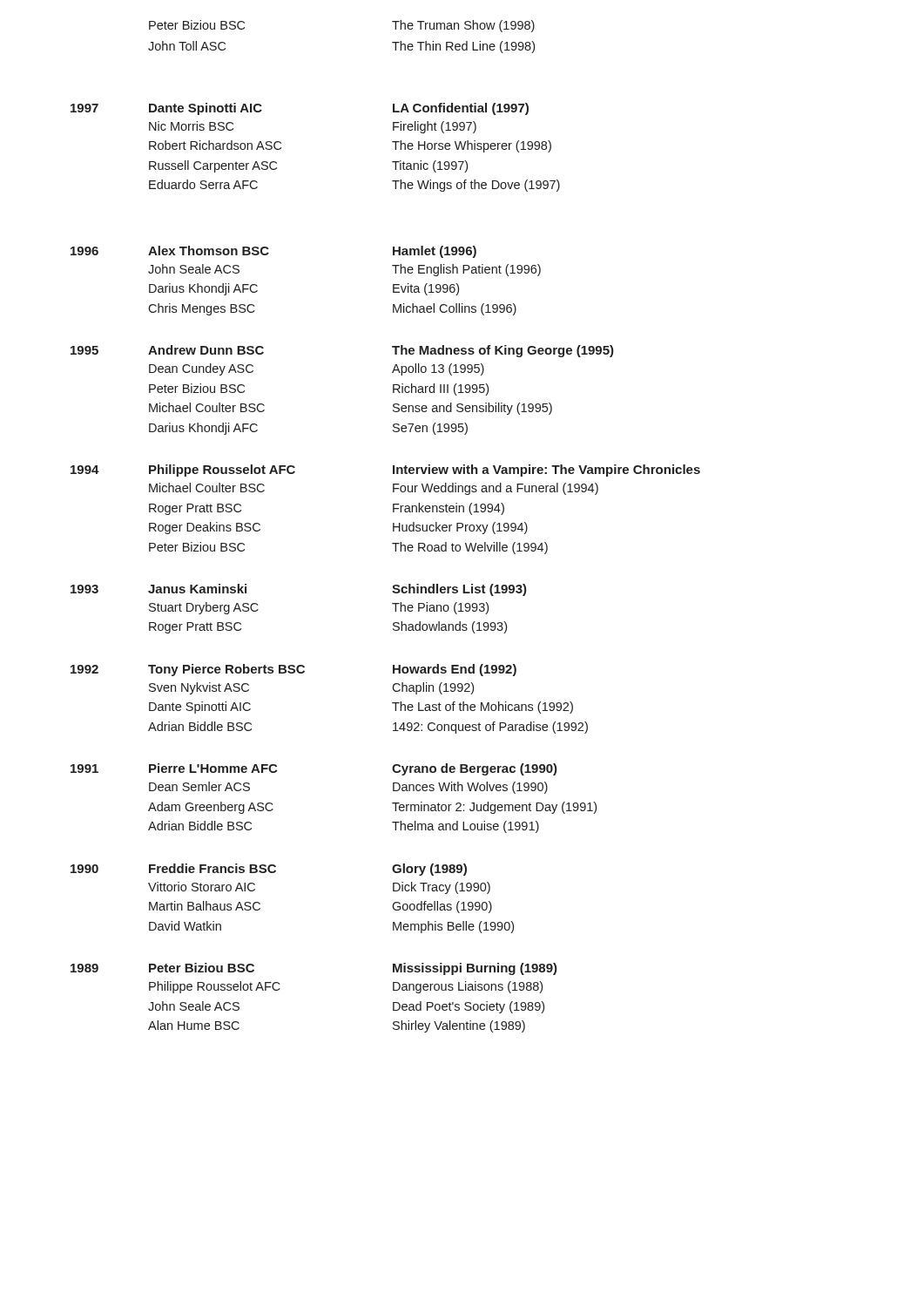Select the list item that says "Peter Biziou BSC The"
Screen dimensions: 1307x924
(471, 25)
